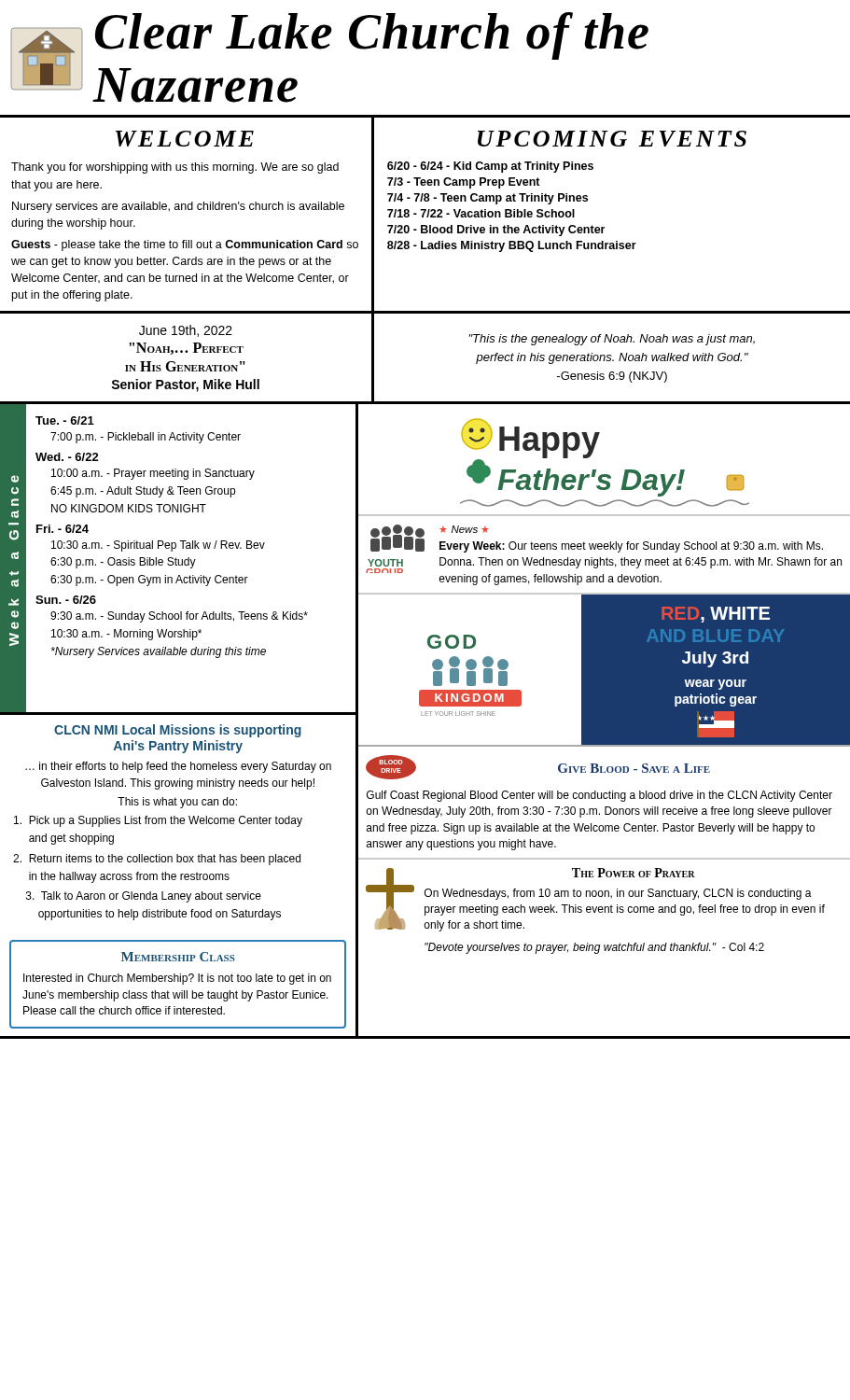
Task: Locate the text starting "The Power of Prayer"
Action: (x=633, y=873)
